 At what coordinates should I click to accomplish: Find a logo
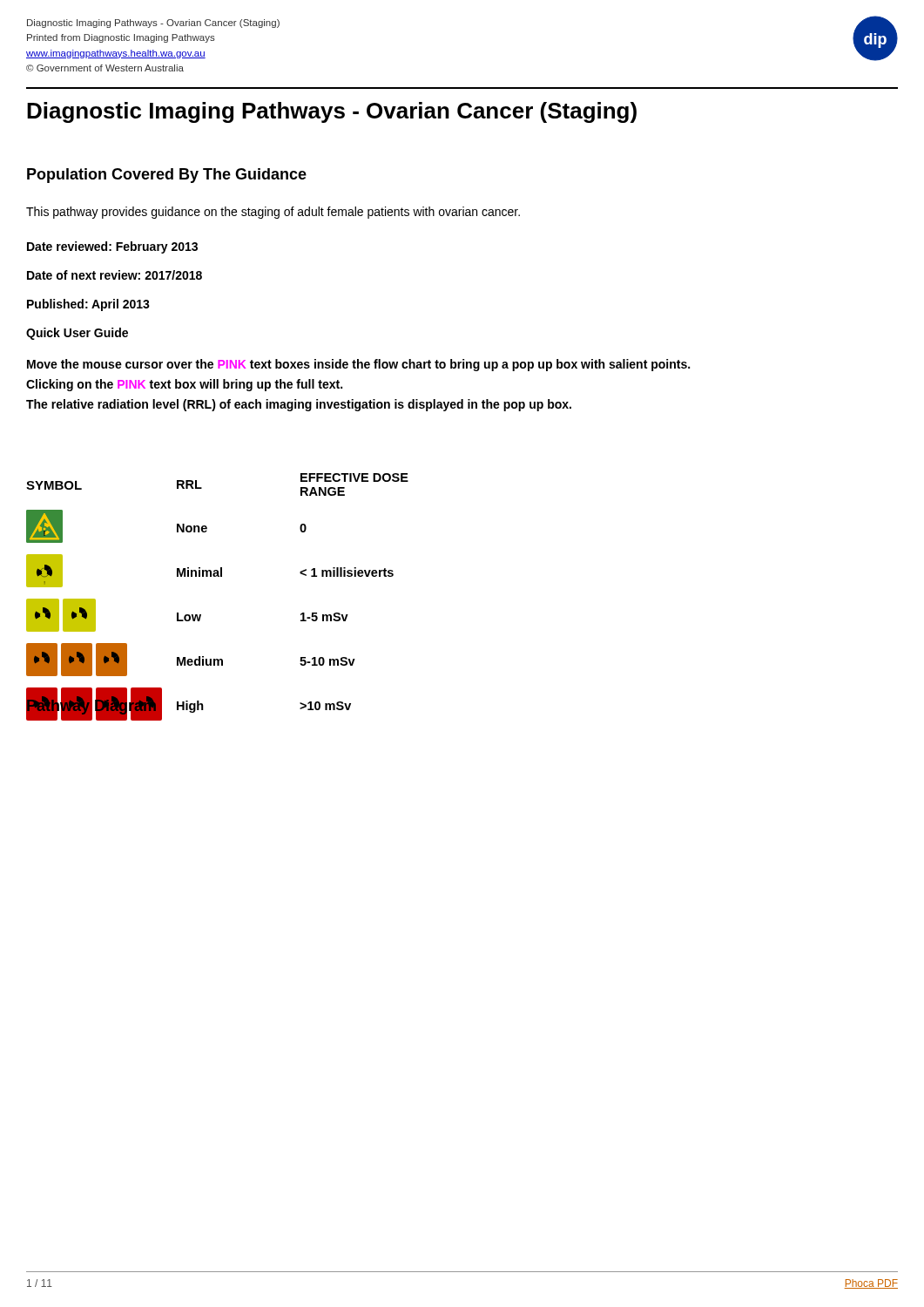pyautogui.click(x=875, y=38)
